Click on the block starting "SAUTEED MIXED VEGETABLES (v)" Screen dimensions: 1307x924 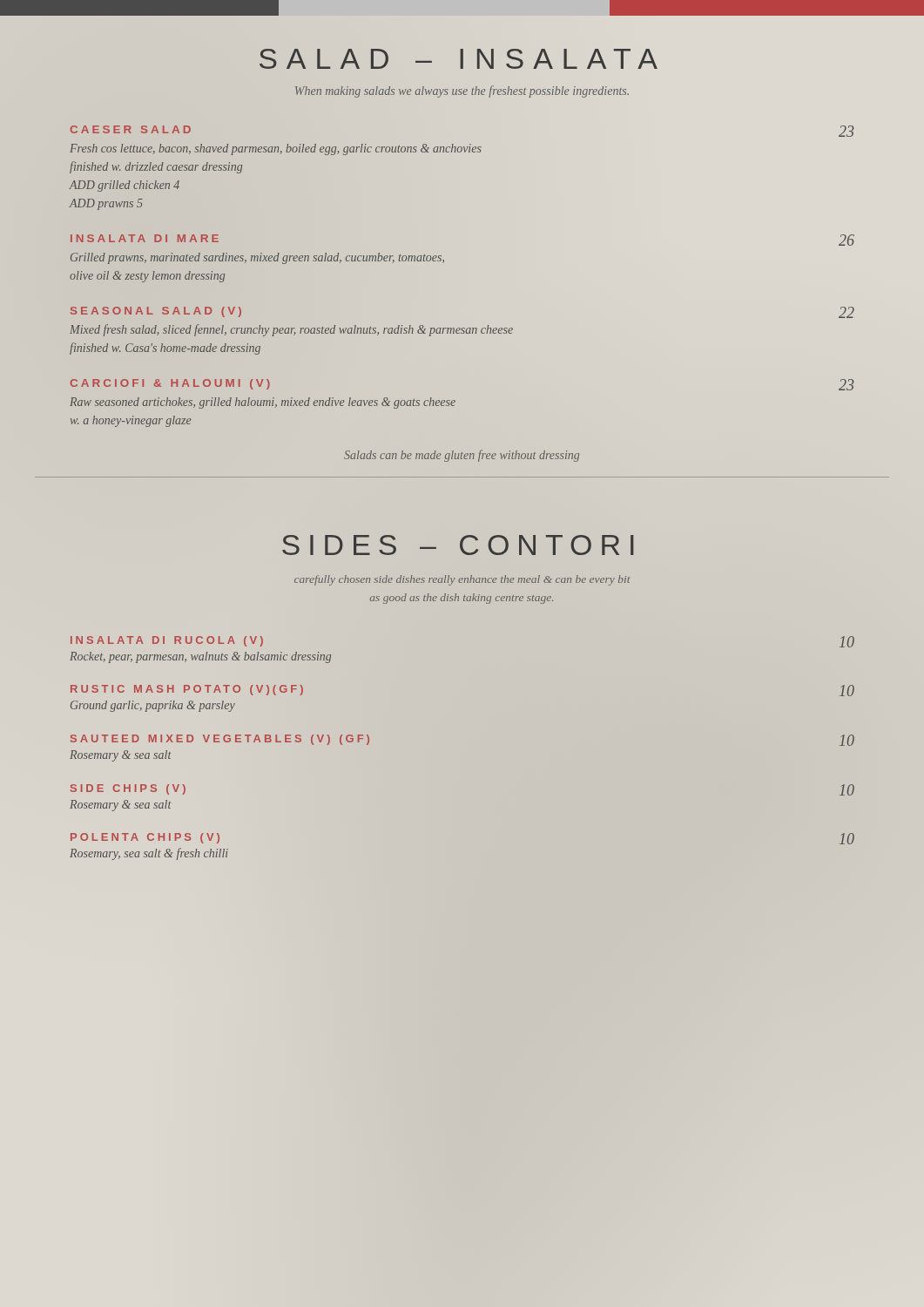pos(216,738)
